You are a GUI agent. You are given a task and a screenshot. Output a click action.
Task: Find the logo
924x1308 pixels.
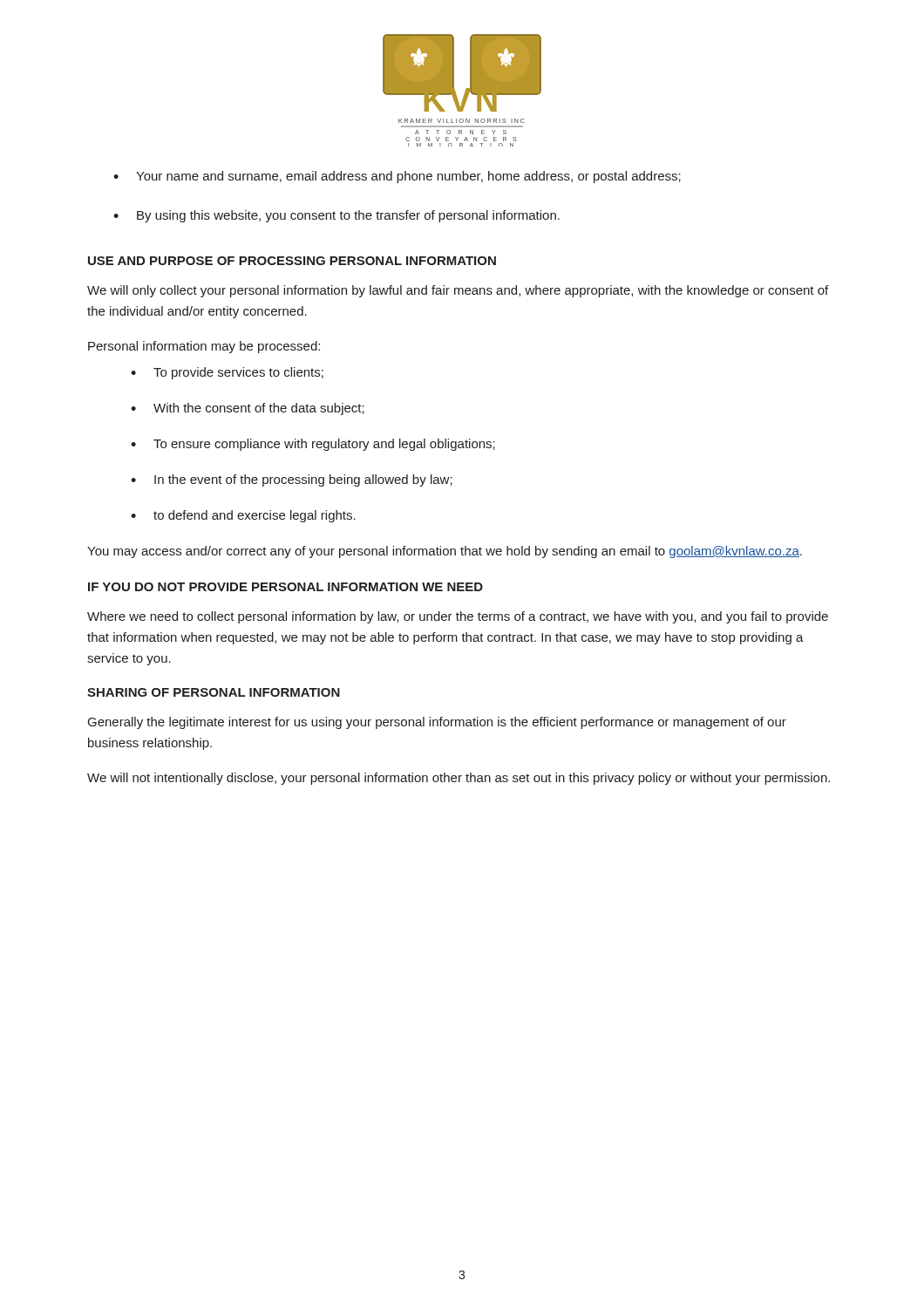pos(462,78)
